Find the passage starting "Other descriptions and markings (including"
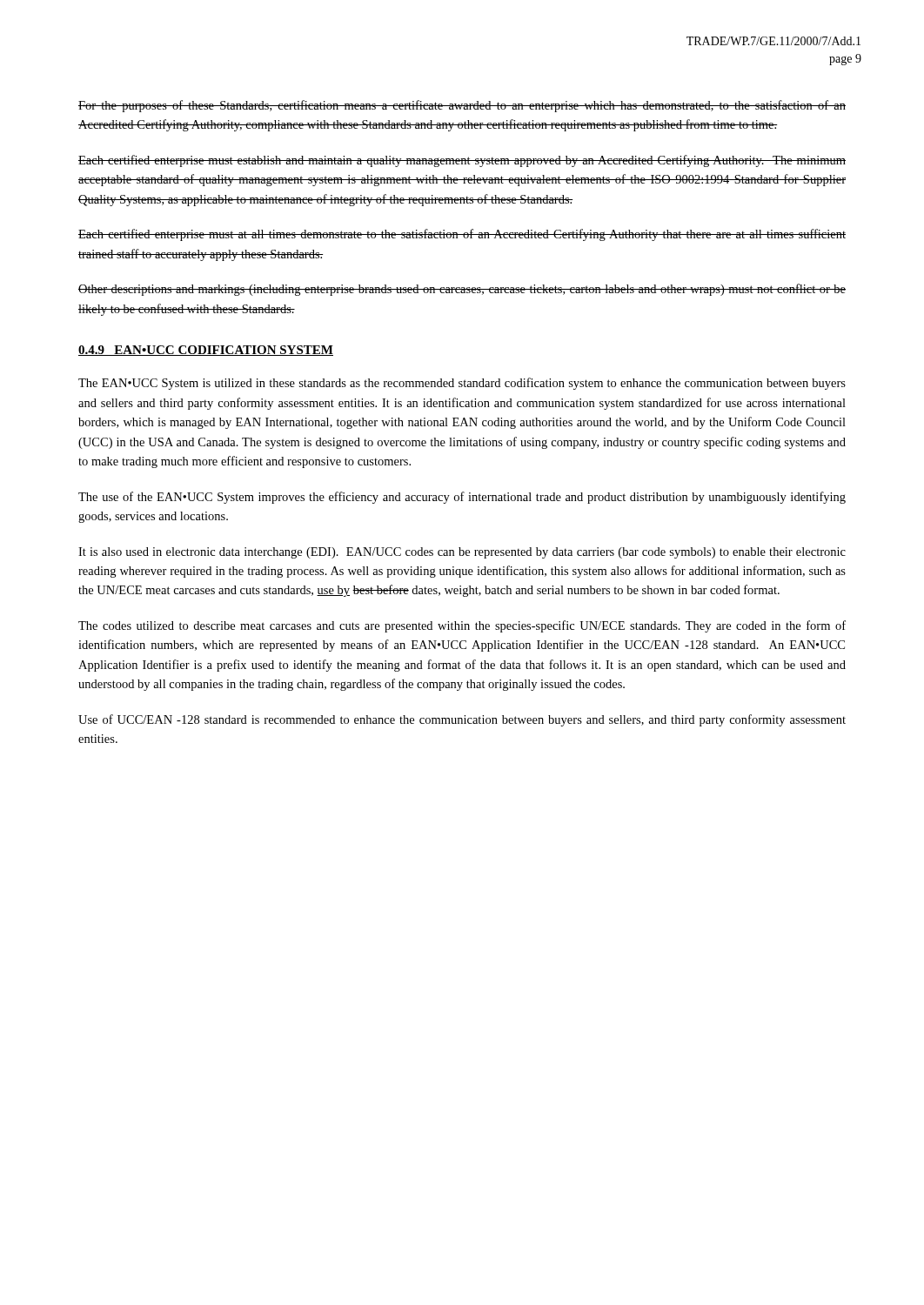The width and height of the screenshot is (924, 1305). (x=462, y=299)
